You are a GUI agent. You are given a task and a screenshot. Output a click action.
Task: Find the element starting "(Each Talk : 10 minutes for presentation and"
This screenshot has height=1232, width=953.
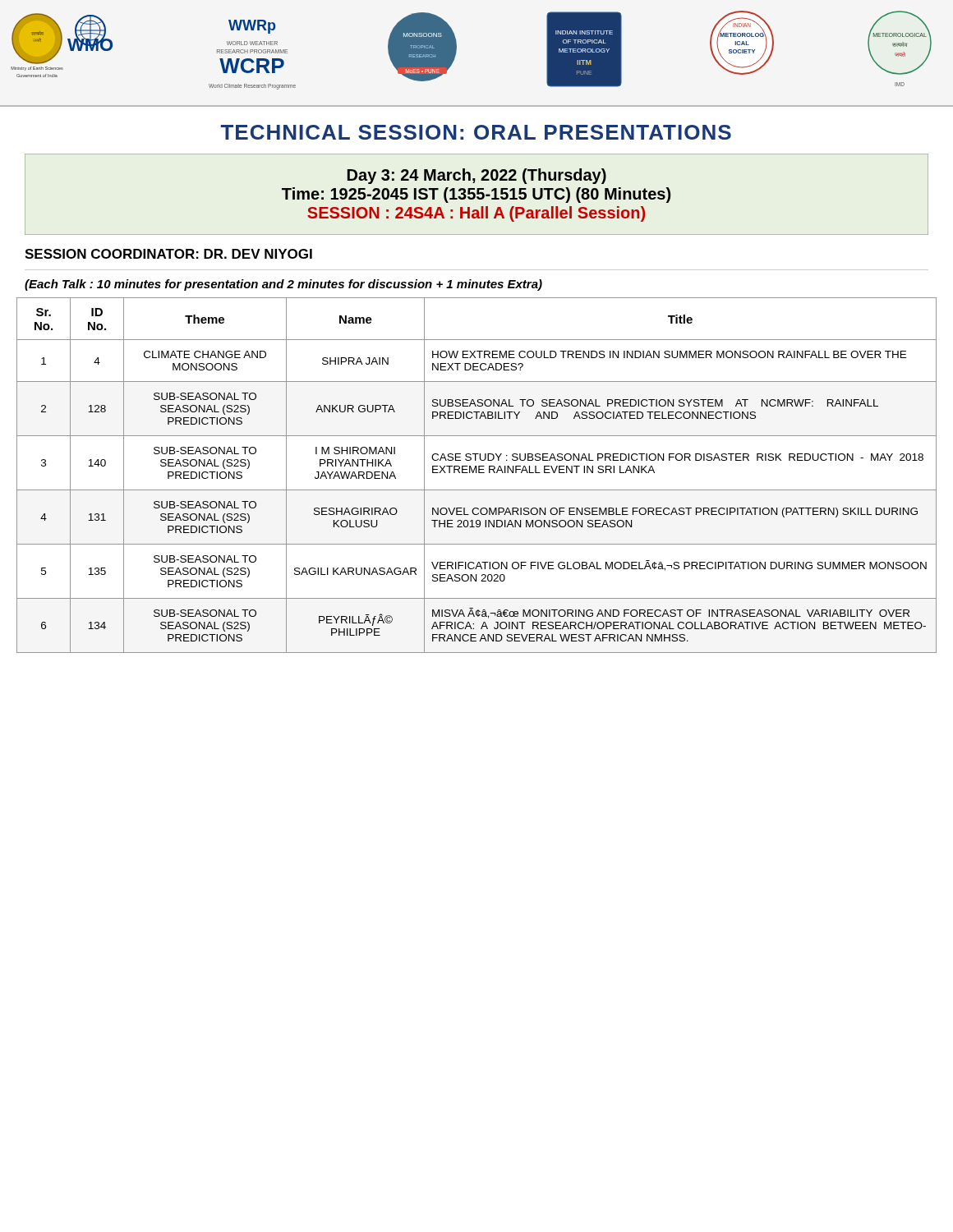pyautogui.click(x=283, y=284)
